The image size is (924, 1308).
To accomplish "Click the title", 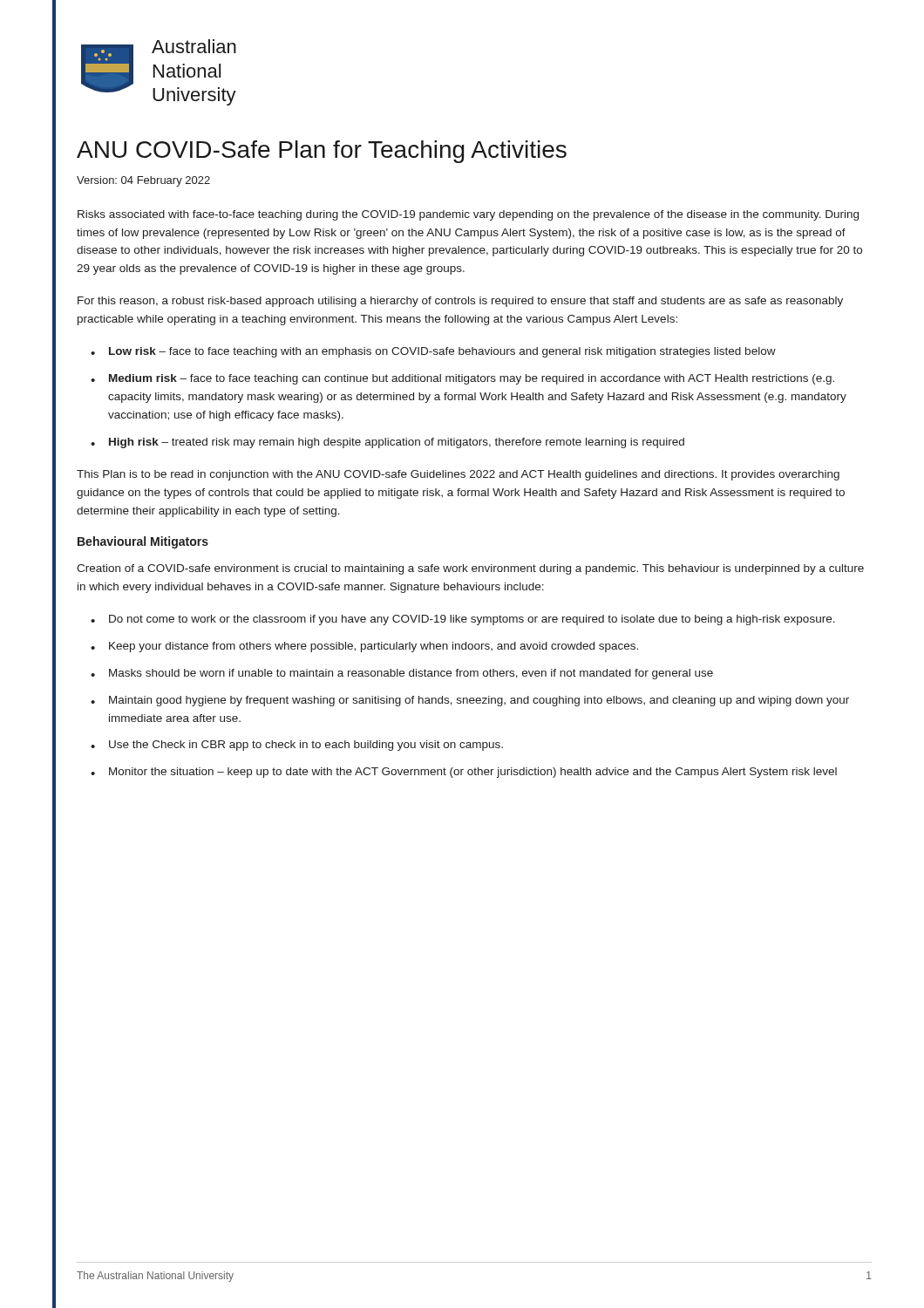I will click(x=474, y=150).
